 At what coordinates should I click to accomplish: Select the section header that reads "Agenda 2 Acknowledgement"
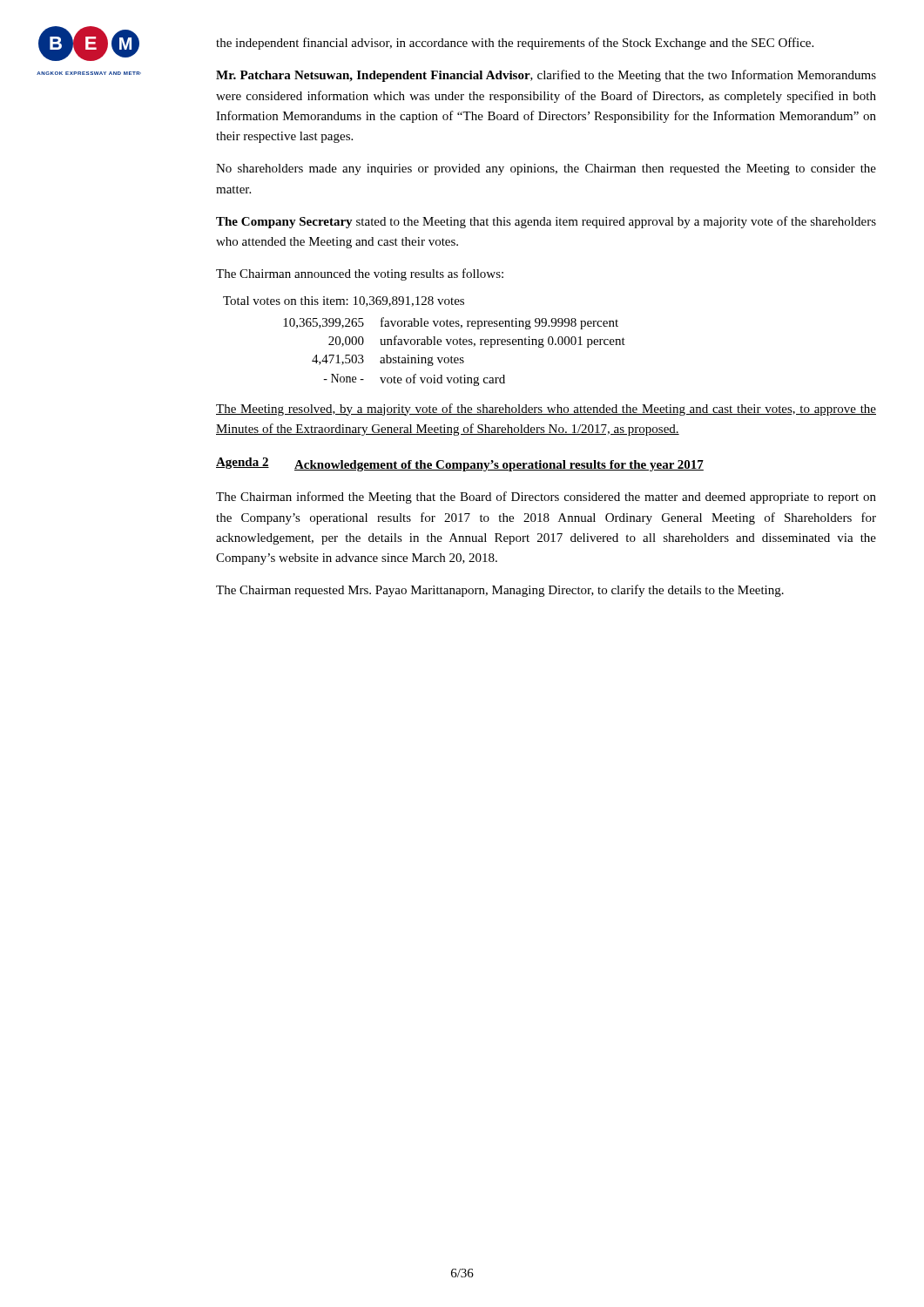pyautogui.click(x=546, y=465)
